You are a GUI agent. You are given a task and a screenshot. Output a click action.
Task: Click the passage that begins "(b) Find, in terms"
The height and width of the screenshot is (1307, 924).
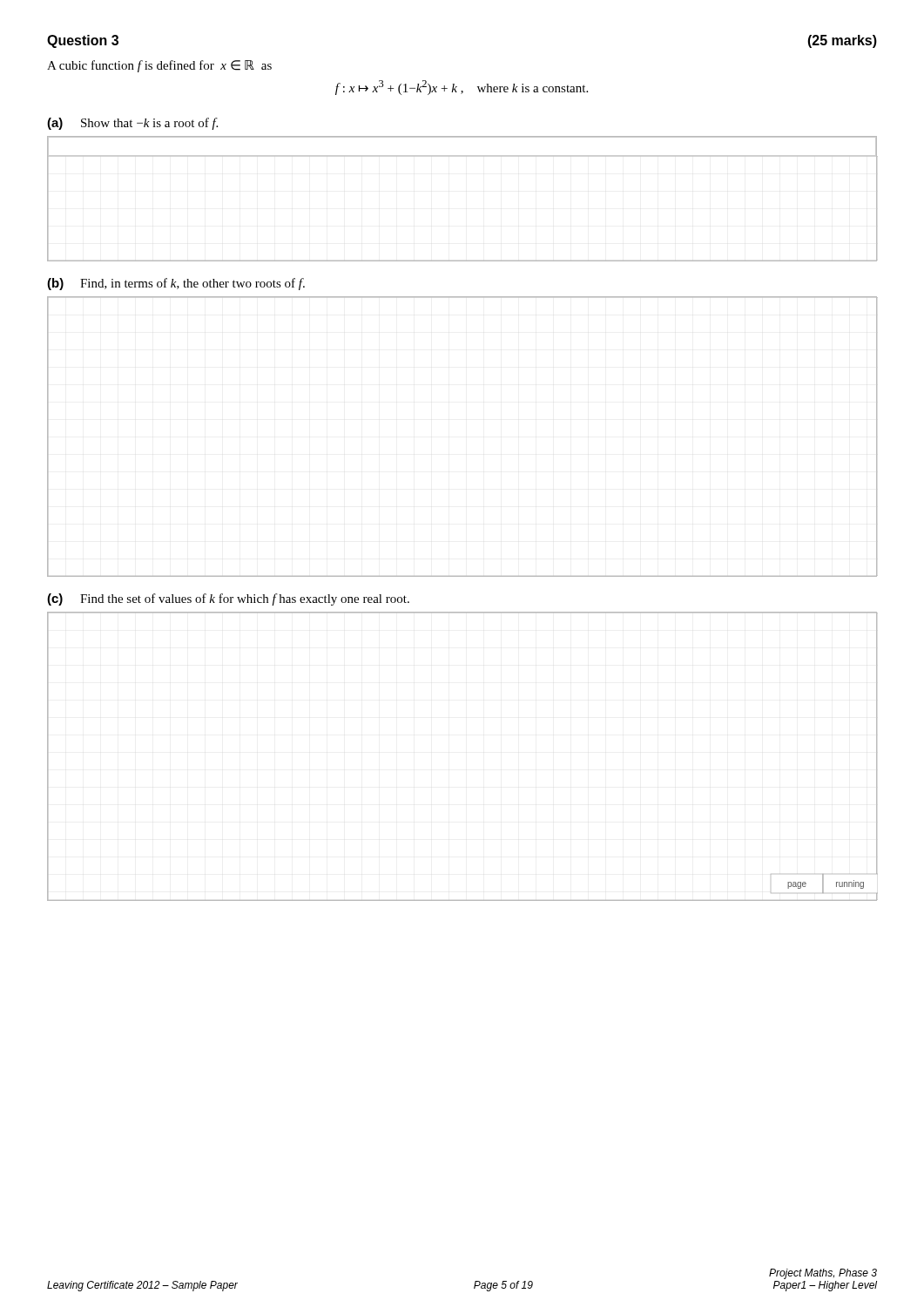[176, 283]
